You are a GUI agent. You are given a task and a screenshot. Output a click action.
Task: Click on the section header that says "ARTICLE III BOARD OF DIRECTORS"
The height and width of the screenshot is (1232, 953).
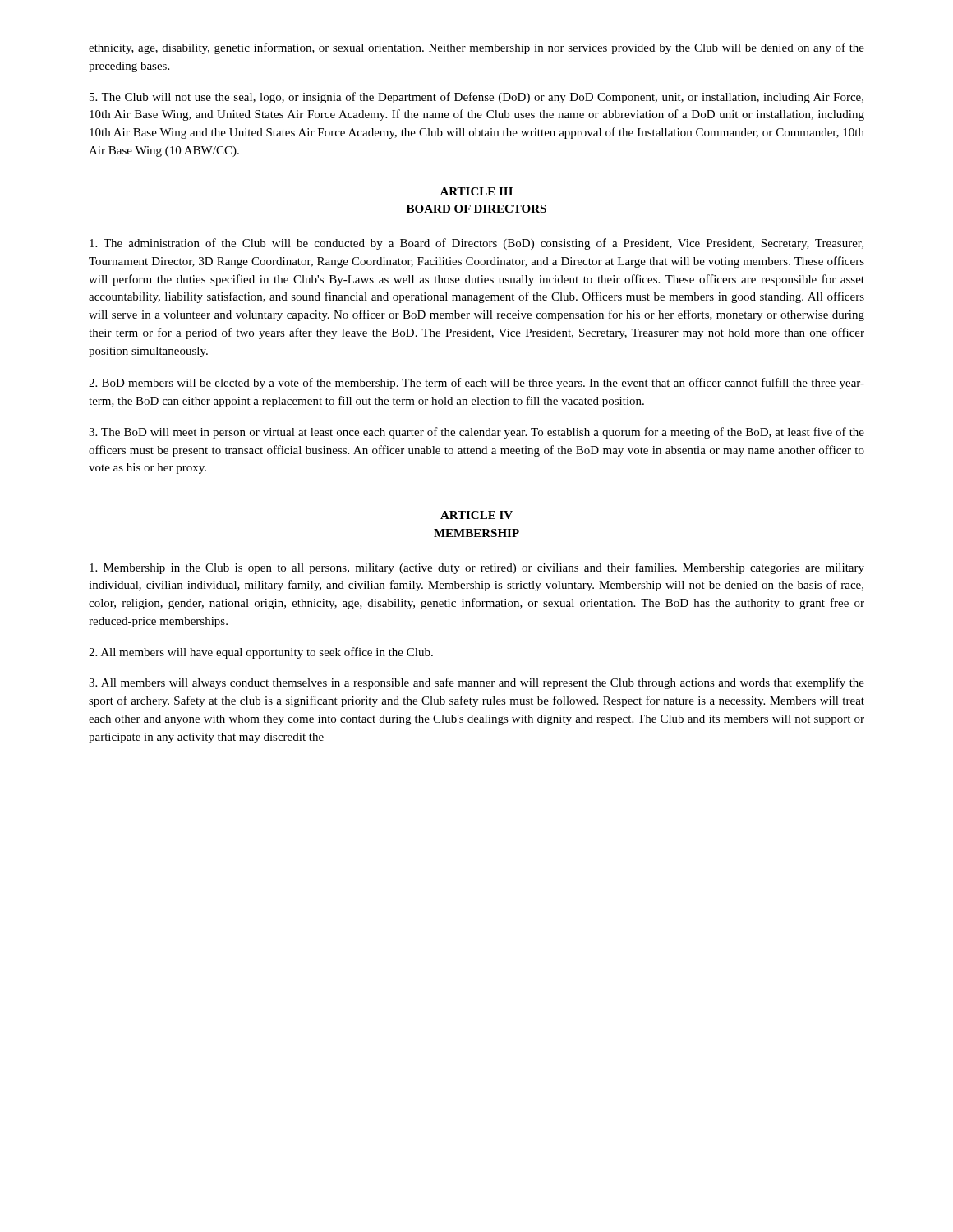[476, 200]
